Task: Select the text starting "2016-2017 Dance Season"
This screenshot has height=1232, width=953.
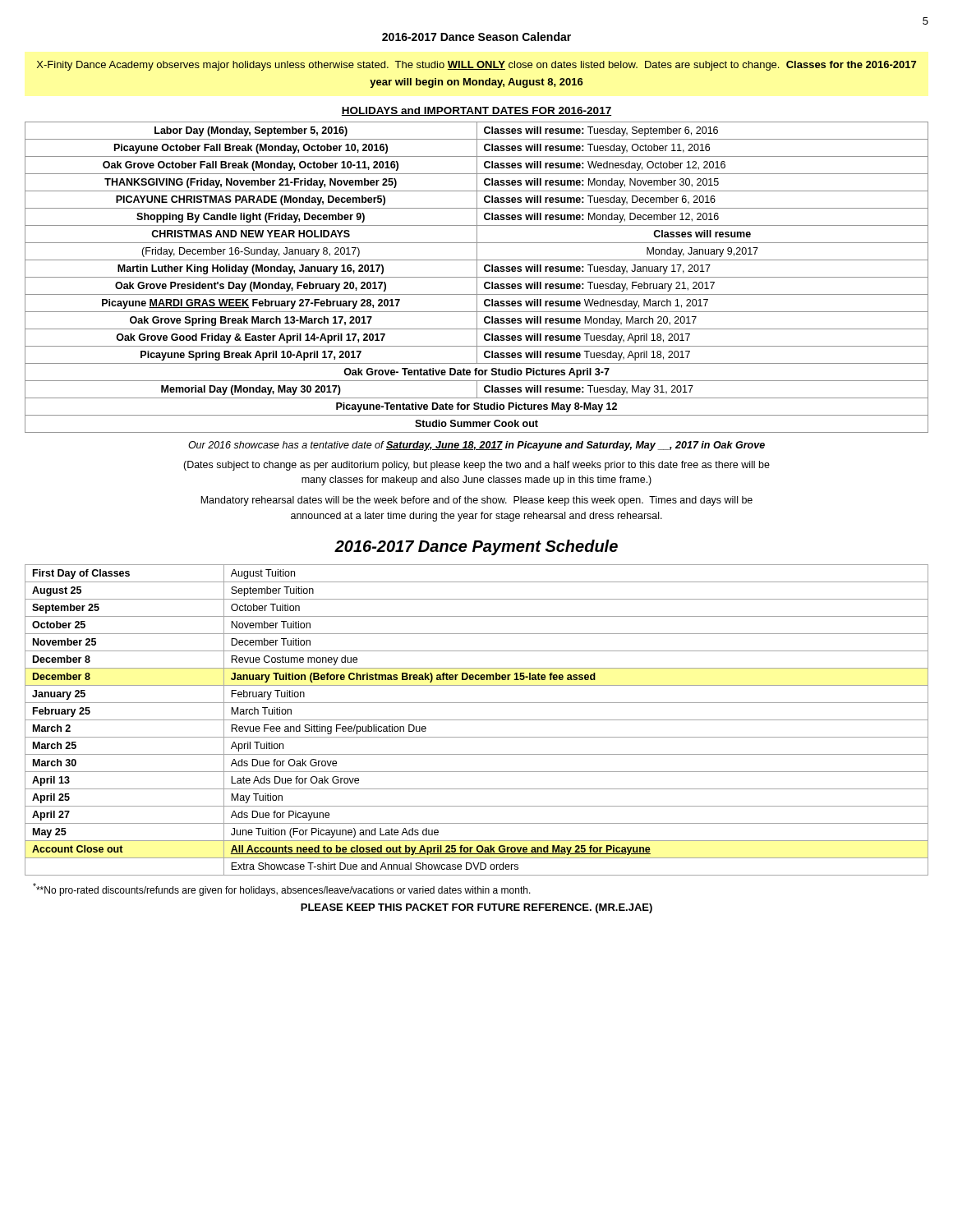Action: 476,37
